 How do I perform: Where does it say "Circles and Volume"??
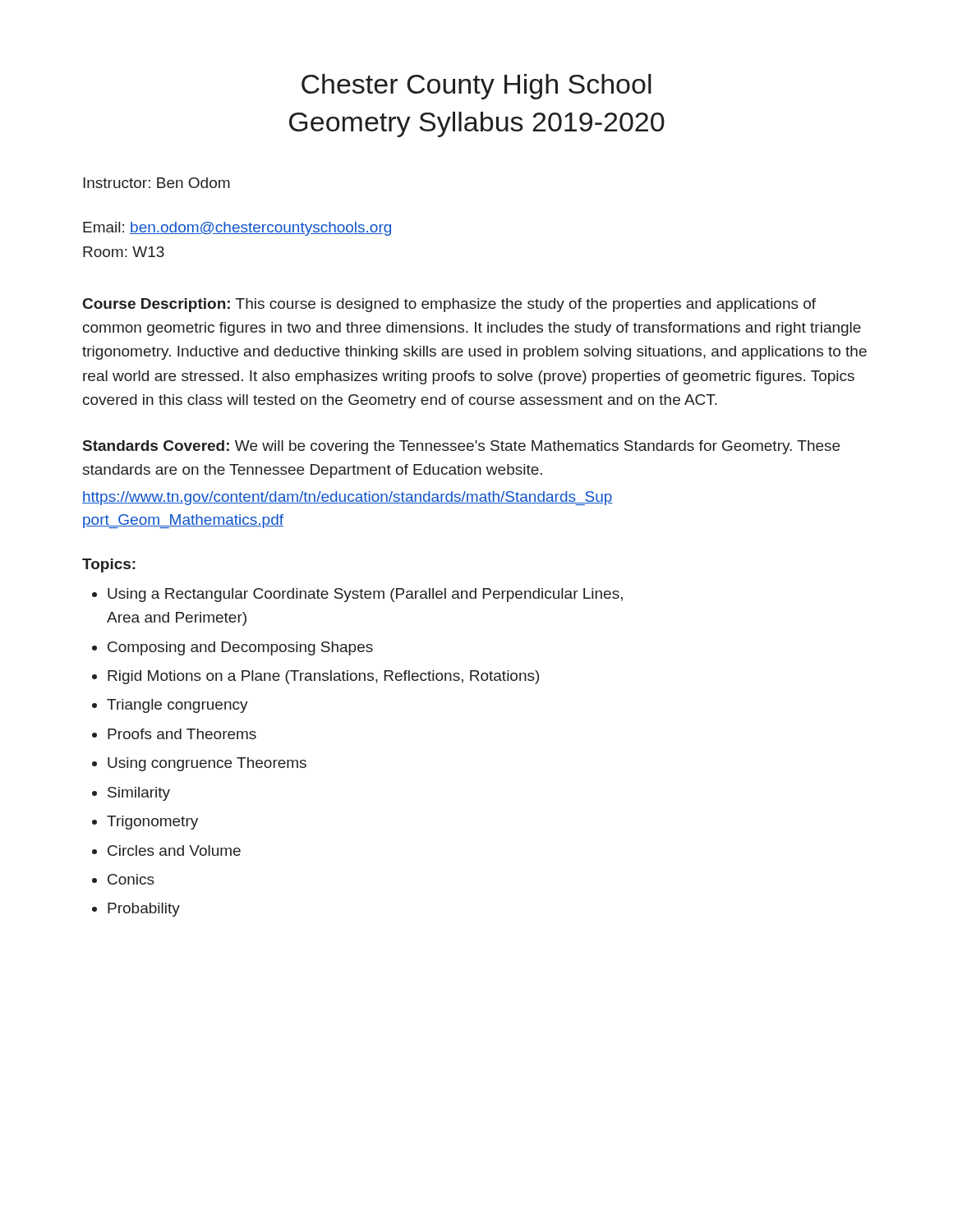coord(174,850)
